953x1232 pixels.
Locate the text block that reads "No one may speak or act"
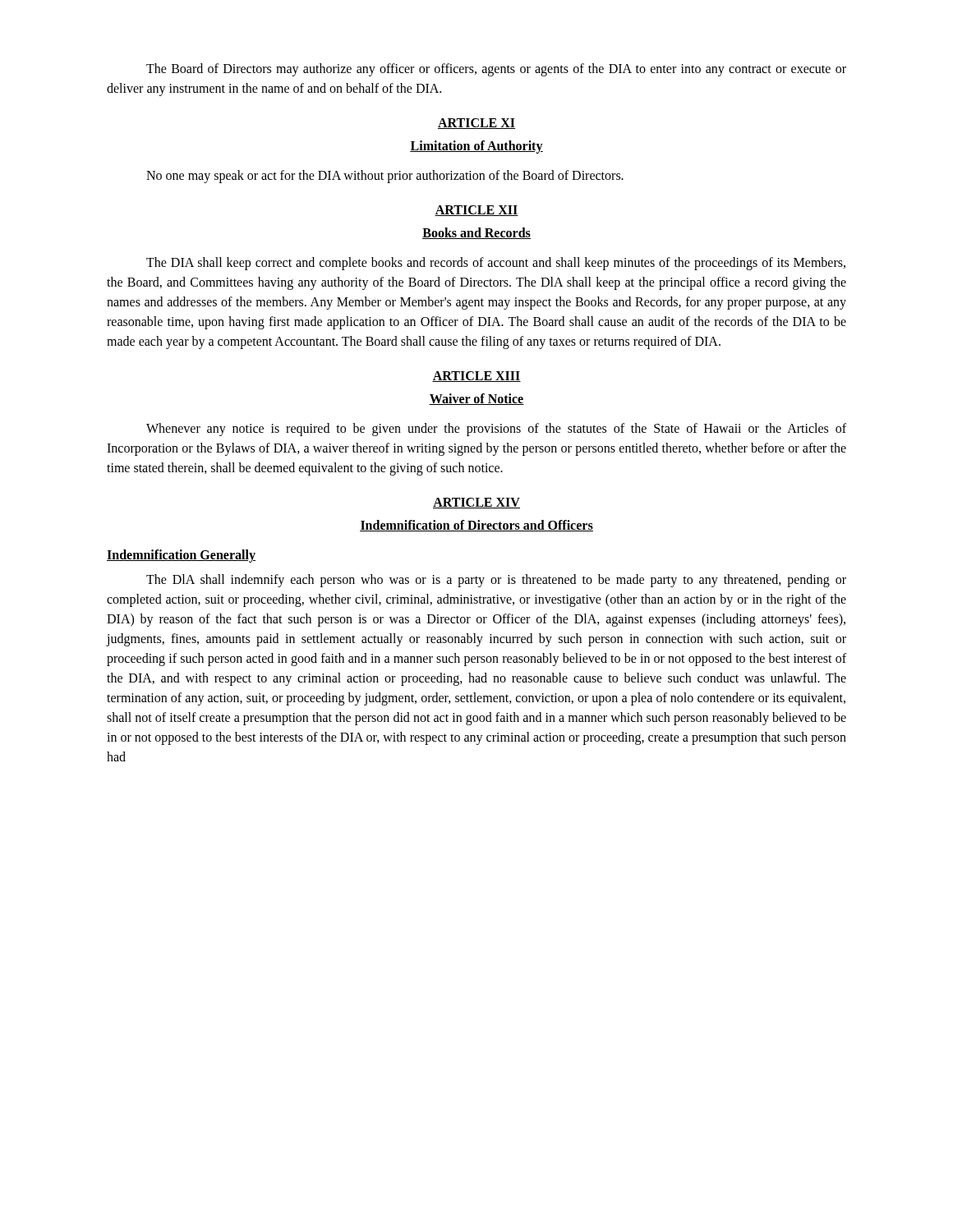tap(385, 175)
